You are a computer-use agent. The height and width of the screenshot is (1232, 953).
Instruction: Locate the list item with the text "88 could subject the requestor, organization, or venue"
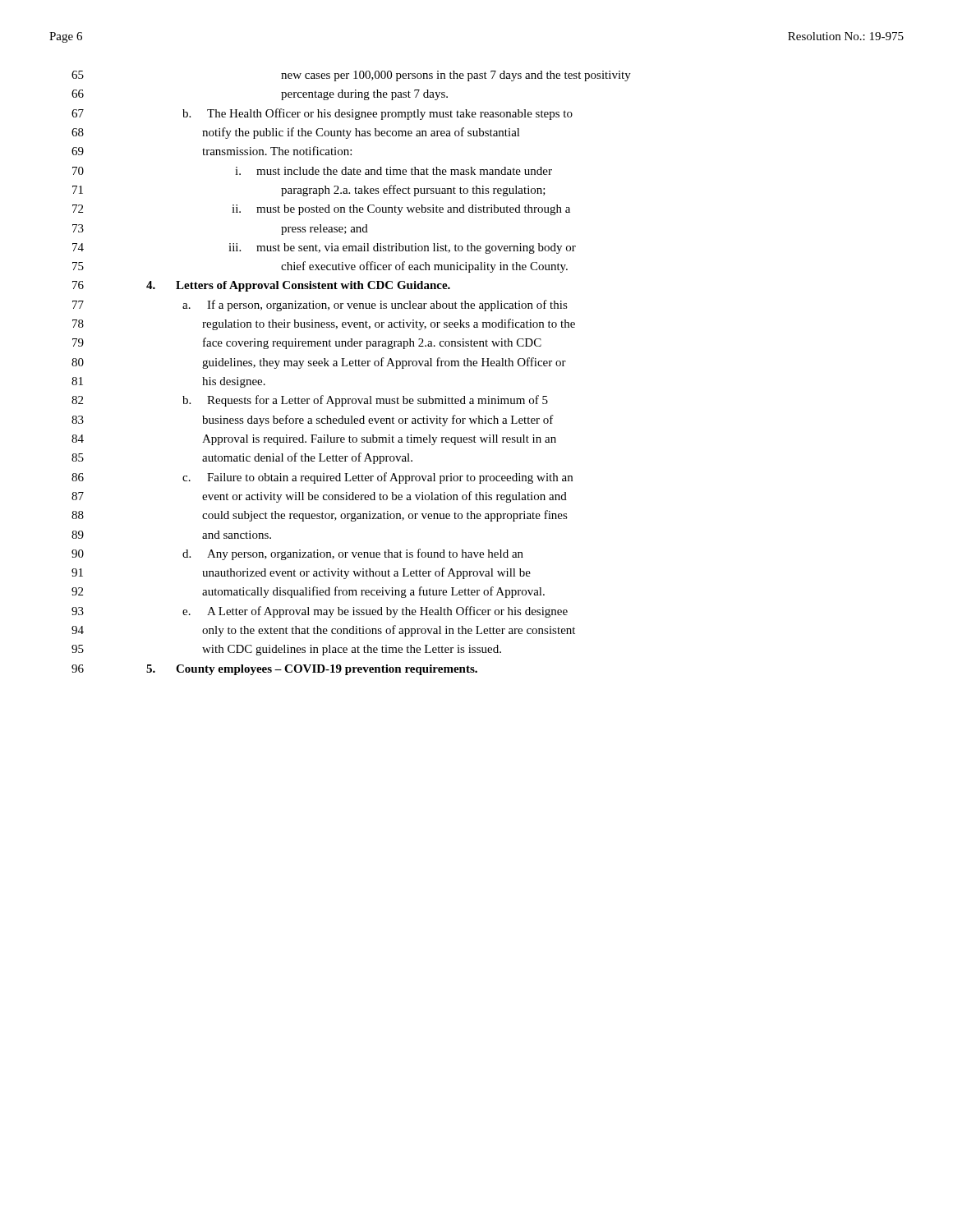[476, 516]
